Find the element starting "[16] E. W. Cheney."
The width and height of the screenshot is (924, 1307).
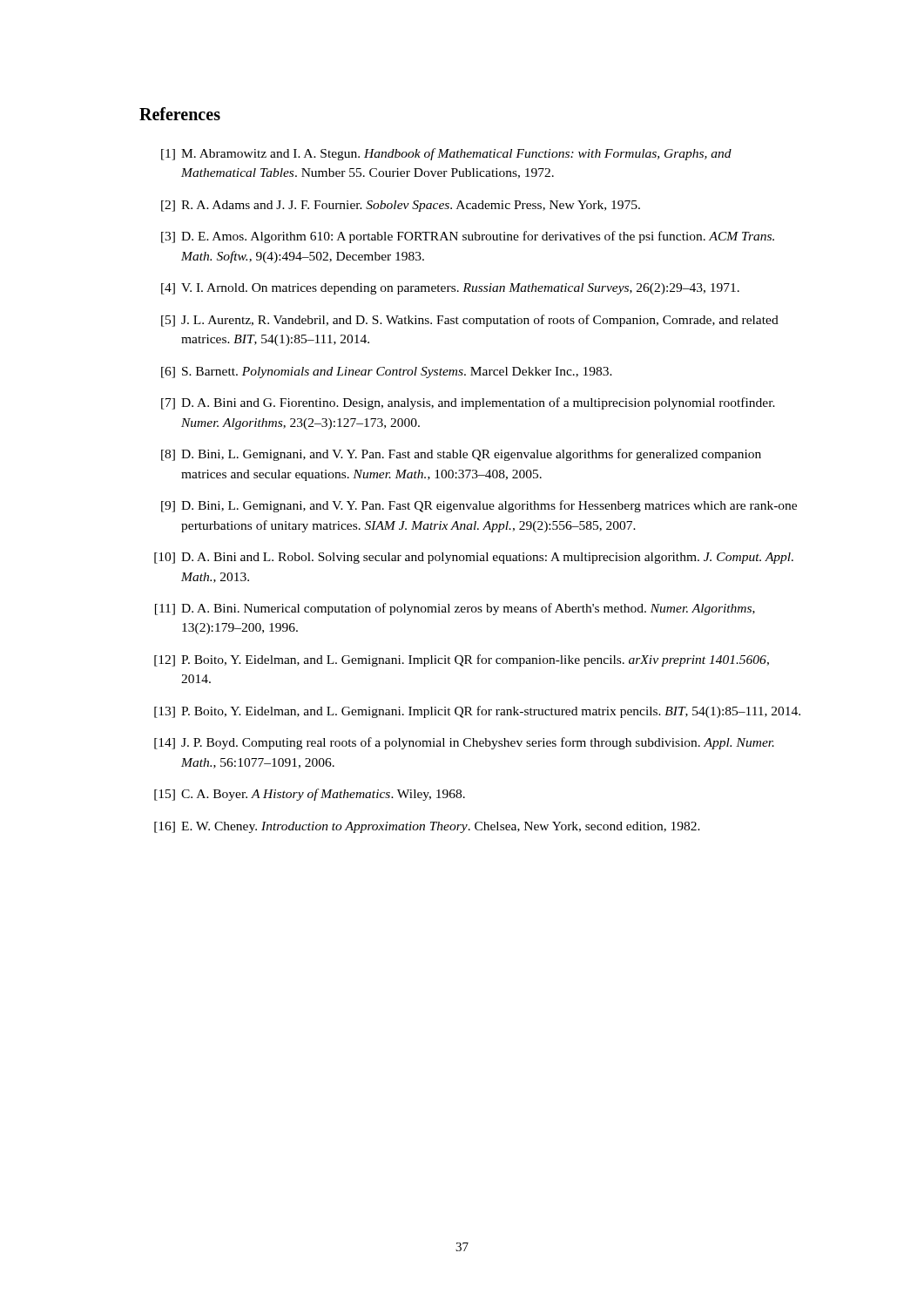(471, 826)
